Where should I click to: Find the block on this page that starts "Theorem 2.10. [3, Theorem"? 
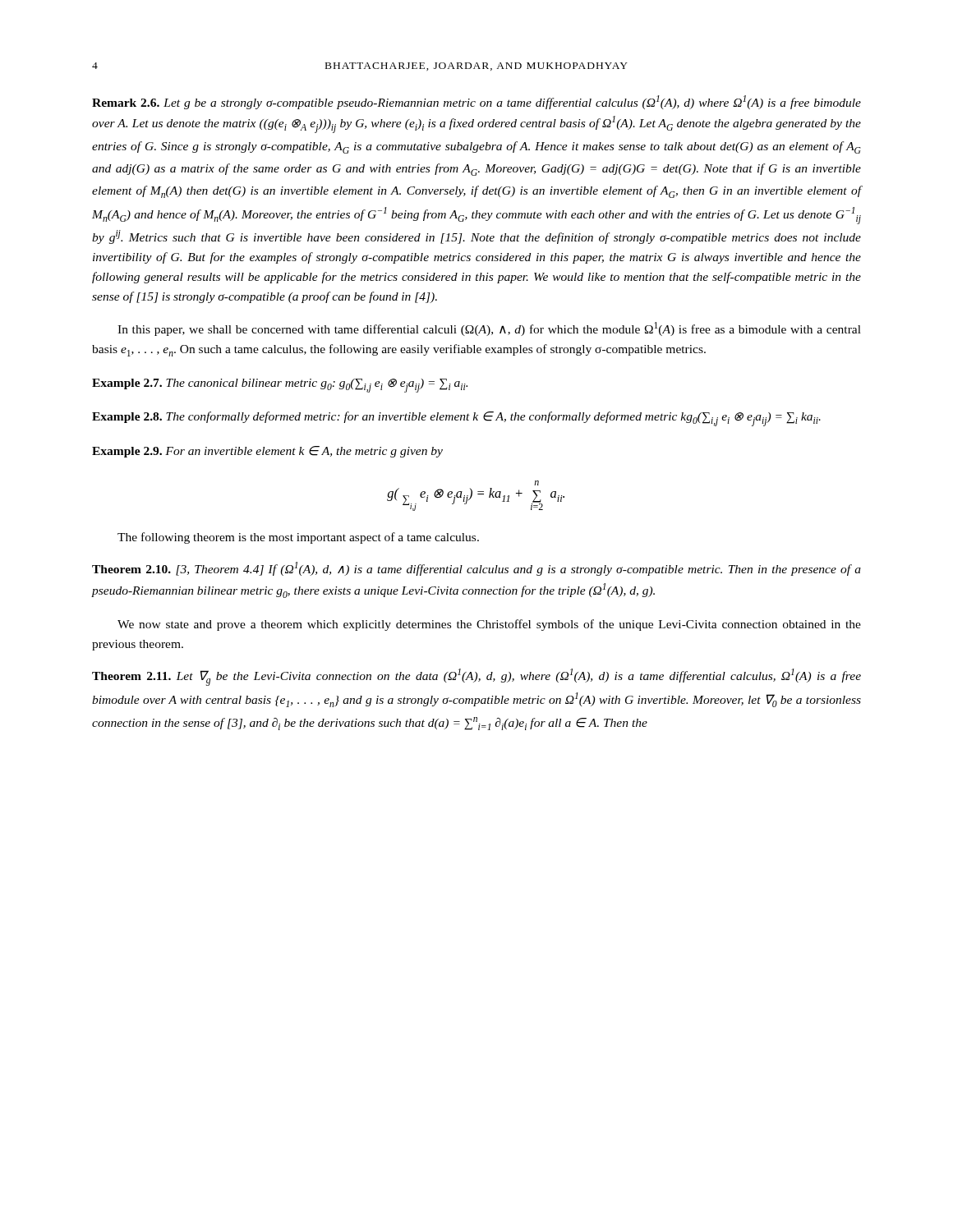(476, 580)
